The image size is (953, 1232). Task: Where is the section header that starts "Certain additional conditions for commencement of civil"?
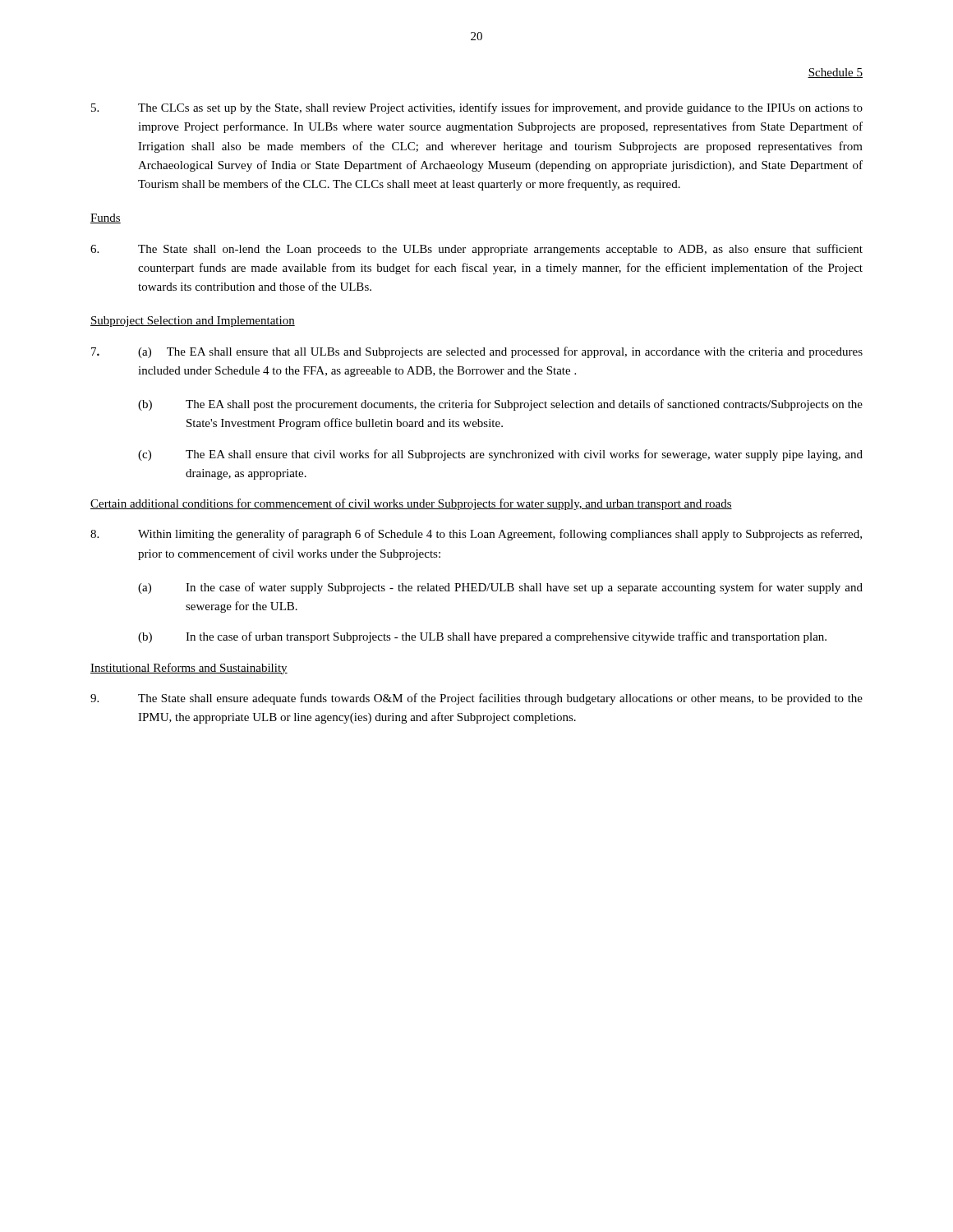pyautogui.click(x=411, y=503)
